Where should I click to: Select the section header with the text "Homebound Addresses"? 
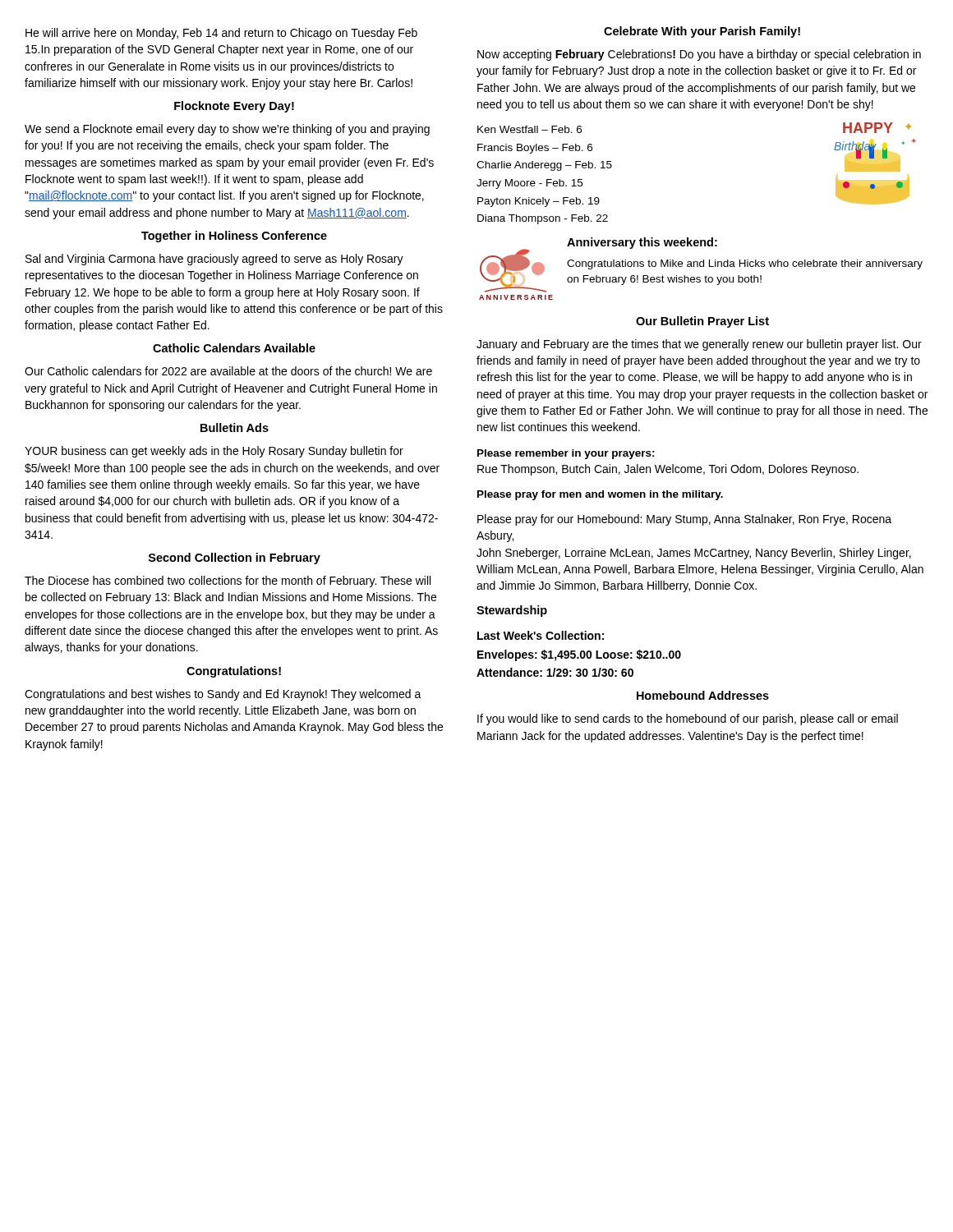[x=702, y=696]
